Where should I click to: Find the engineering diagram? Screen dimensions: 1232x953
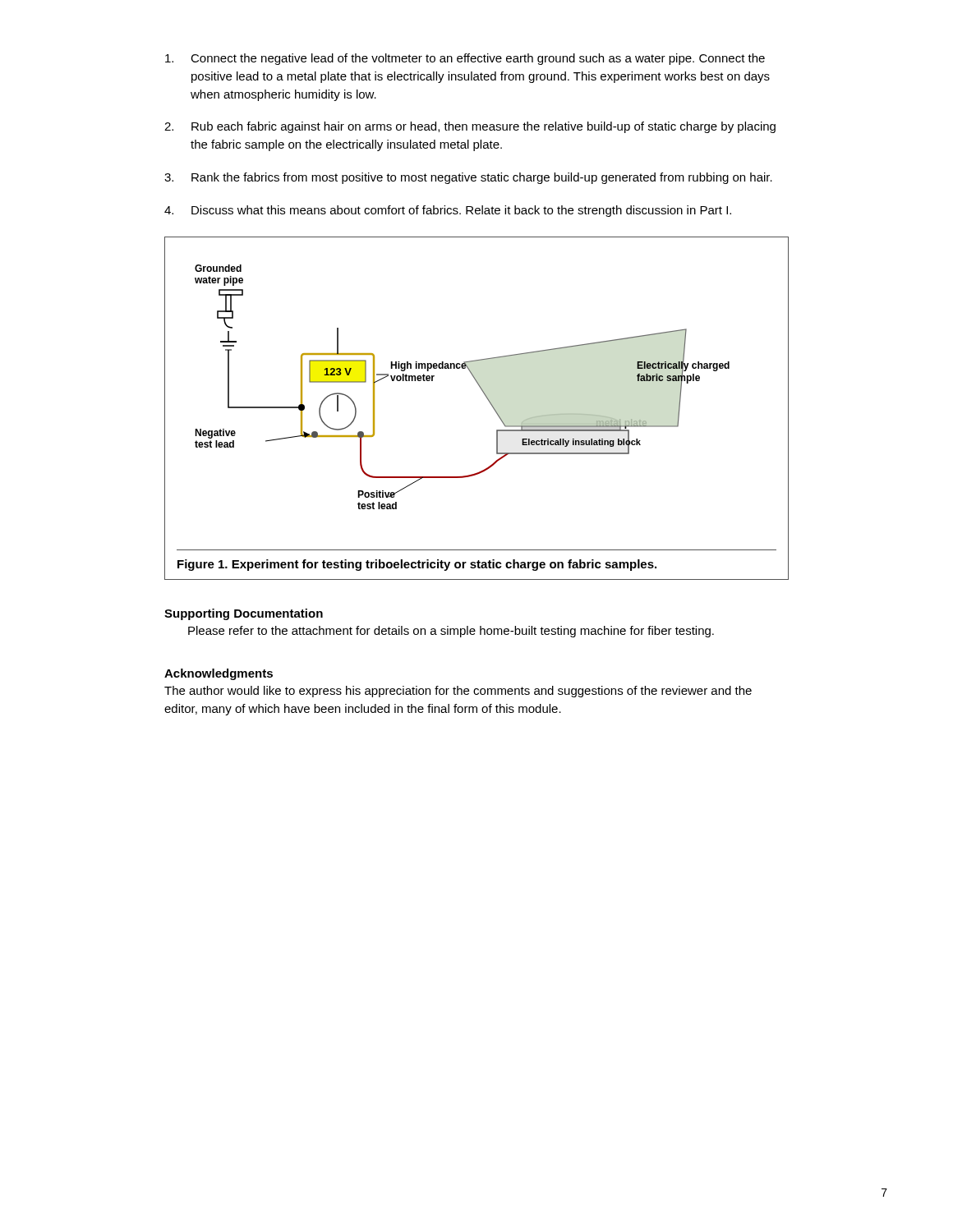click(476, 395)
